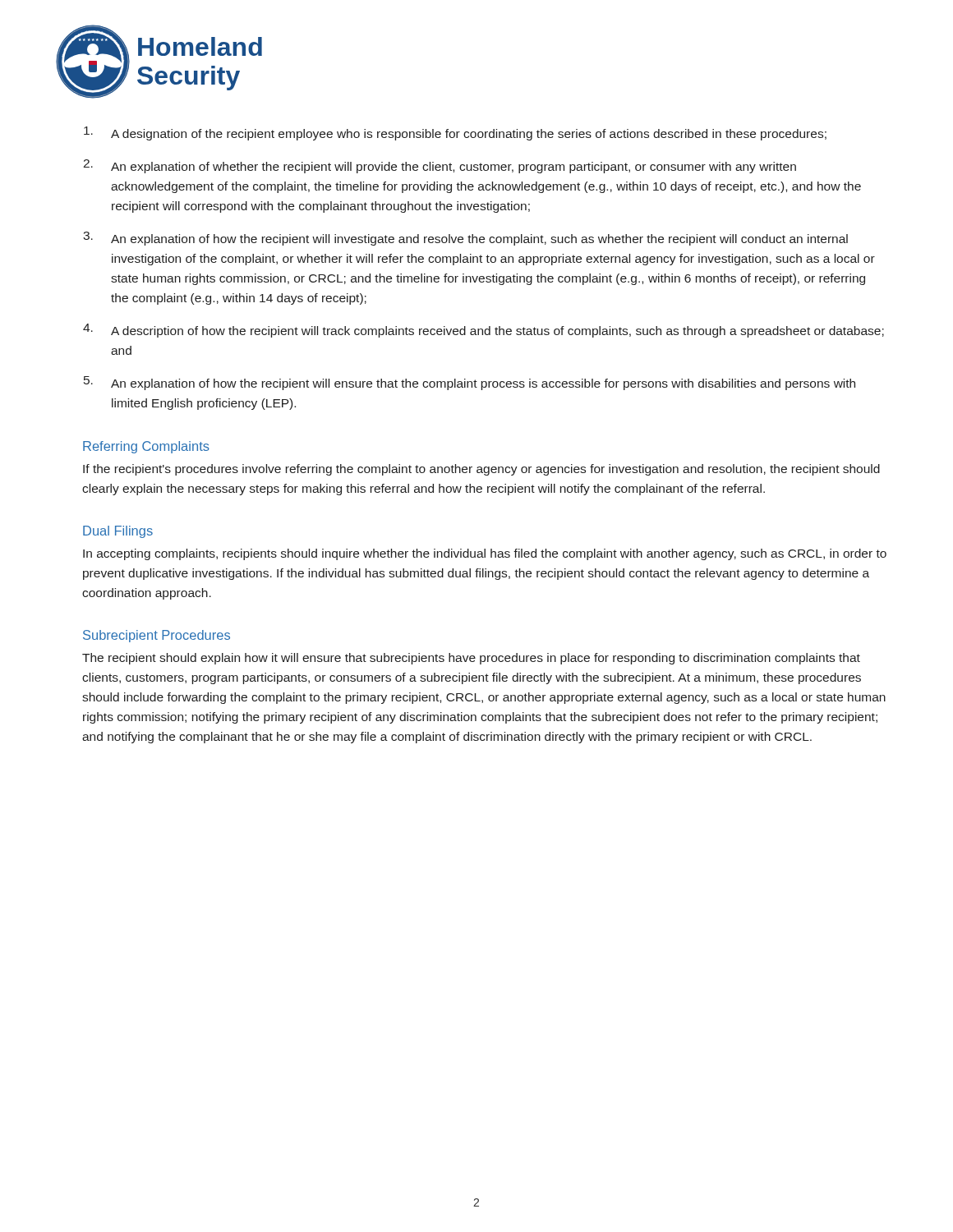Screen dimensions: 1232x953
Task: Find the block on this page that starts "4. A description of"
Action: click(x=485, y=341)
